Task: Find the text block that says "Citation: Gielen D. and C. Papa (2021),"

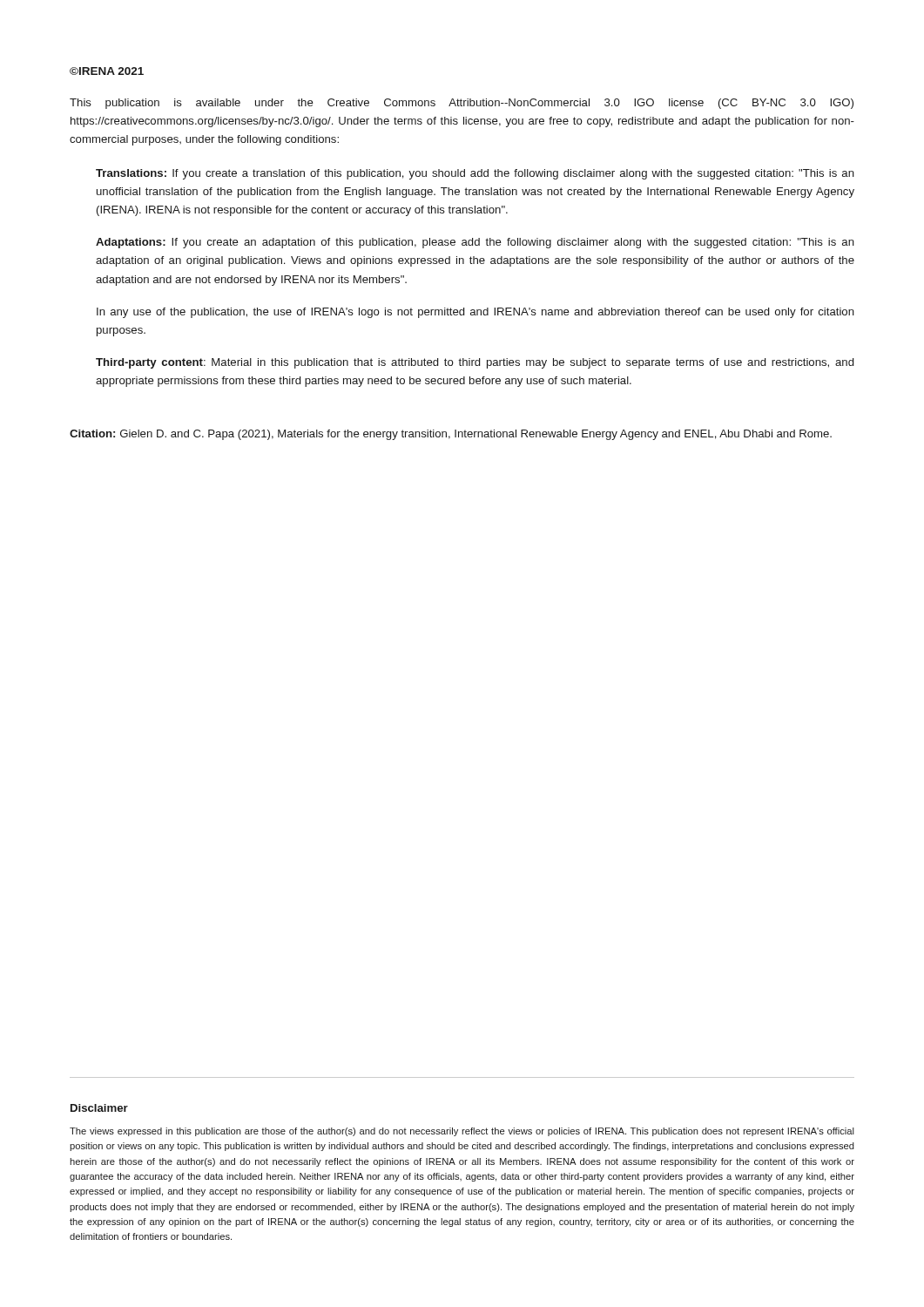Action: click(462, 434)
